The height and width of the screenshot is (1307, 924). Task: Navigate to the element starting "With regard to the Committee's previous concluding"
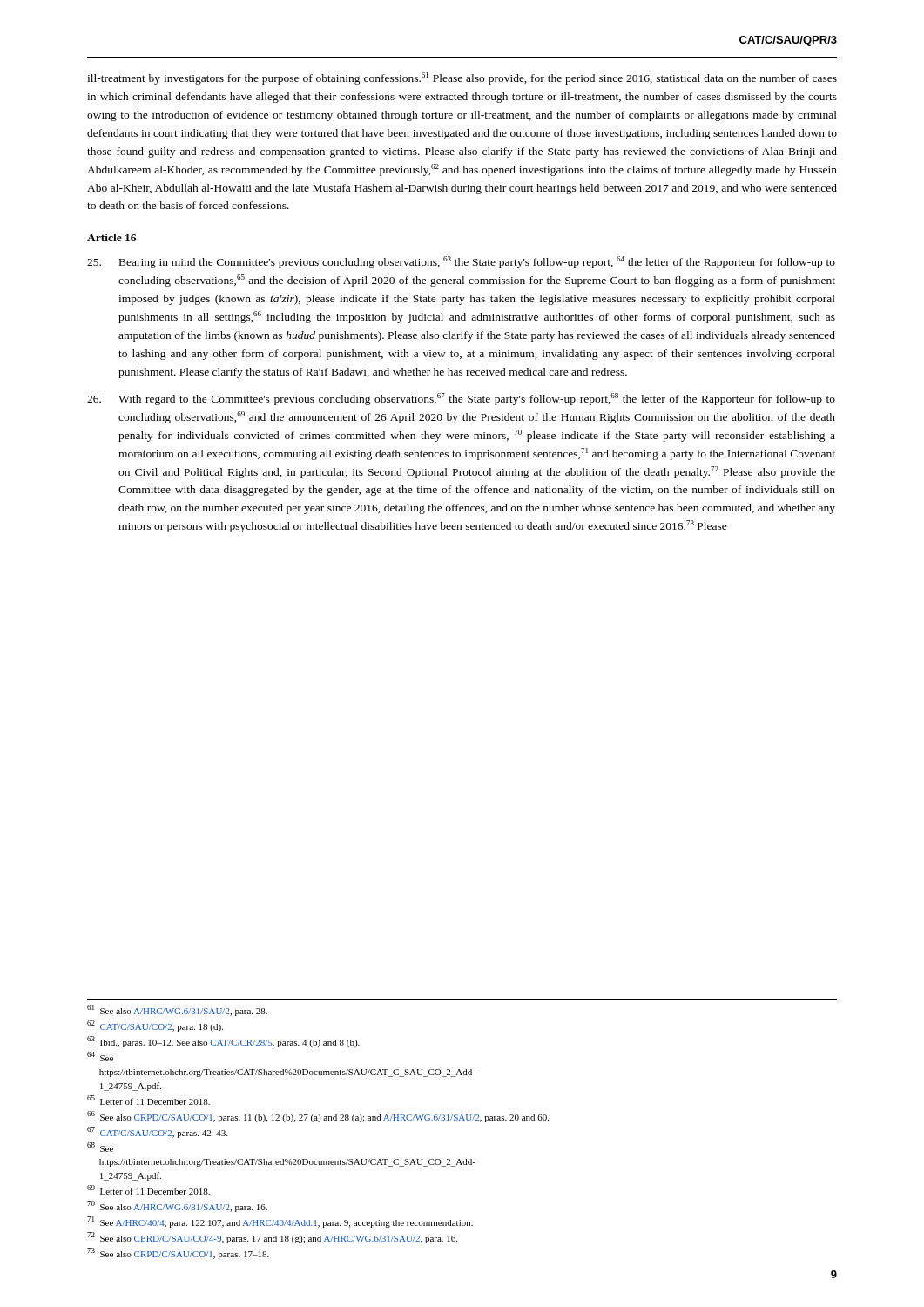(x=462, y=463)
